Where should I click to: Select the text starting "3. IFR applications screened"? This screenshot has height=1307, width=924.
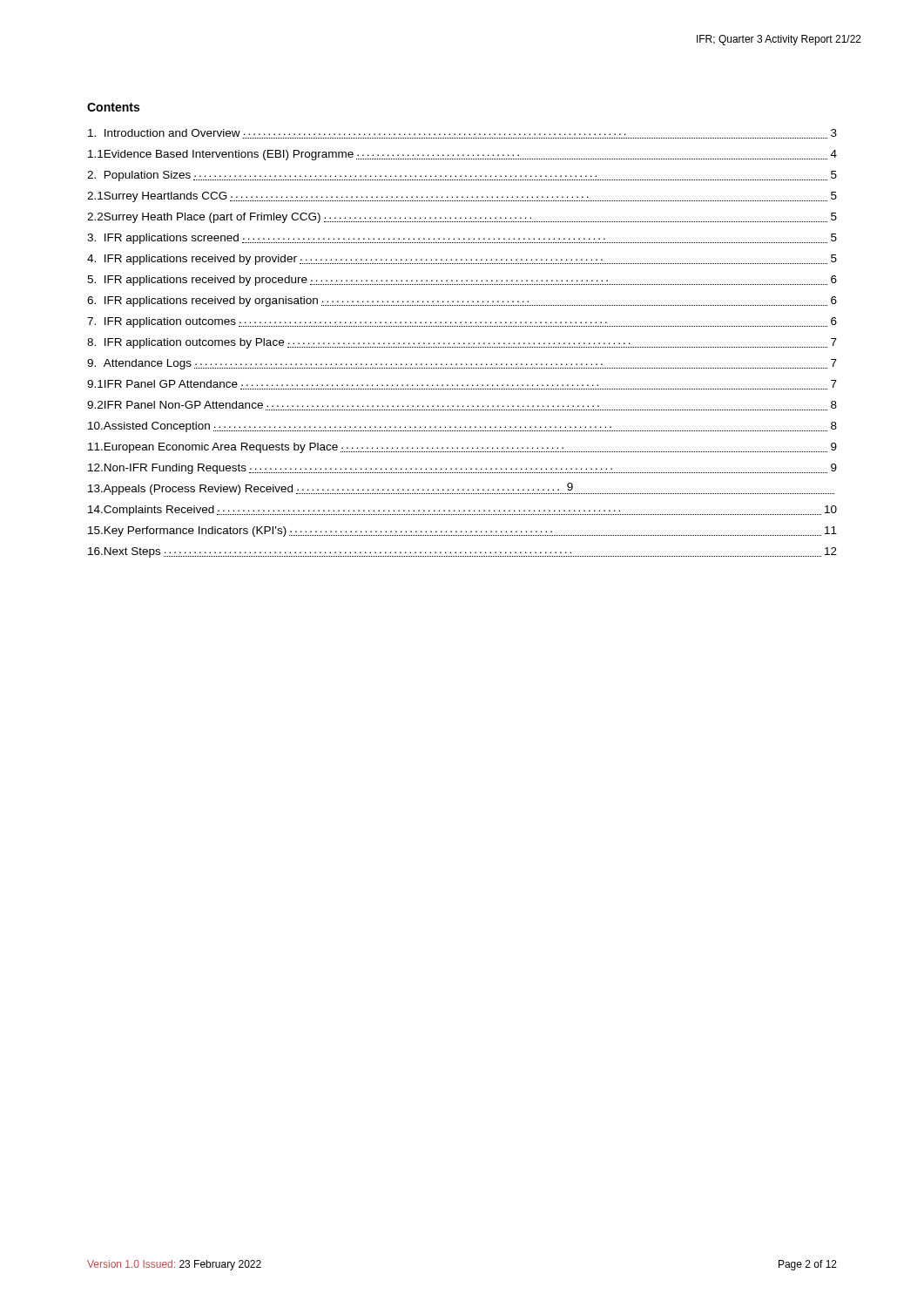[x=462, y=238]
